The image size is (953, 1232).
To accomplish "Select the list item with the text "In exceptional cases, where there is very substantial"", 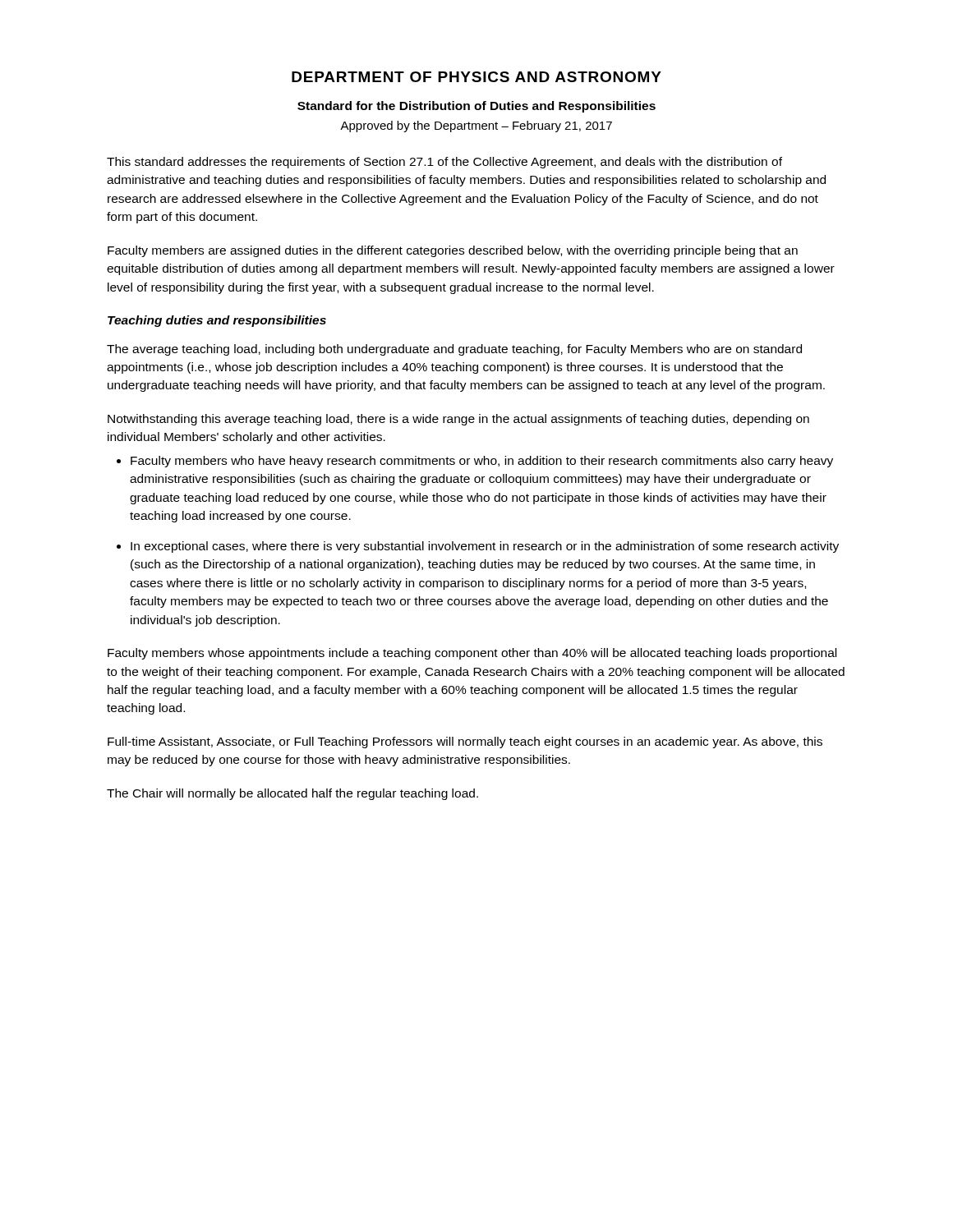I will click(484, 582).
